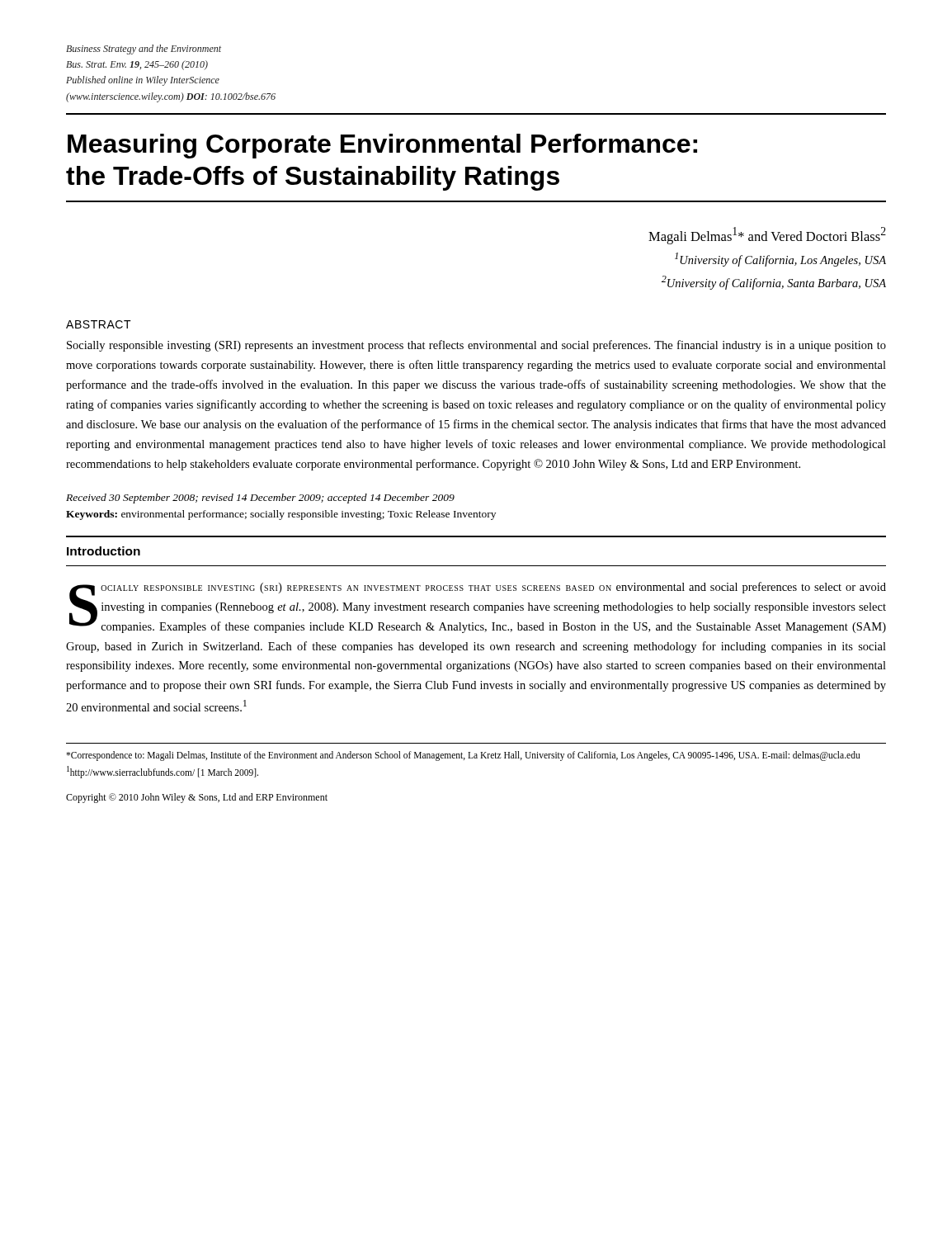952x1238 pixels.
Task: Where is the title that starts "Measuring Corporate Environmental Performance: the Trade-Offs of Sustainability"?
Action: tap(383, 160)
